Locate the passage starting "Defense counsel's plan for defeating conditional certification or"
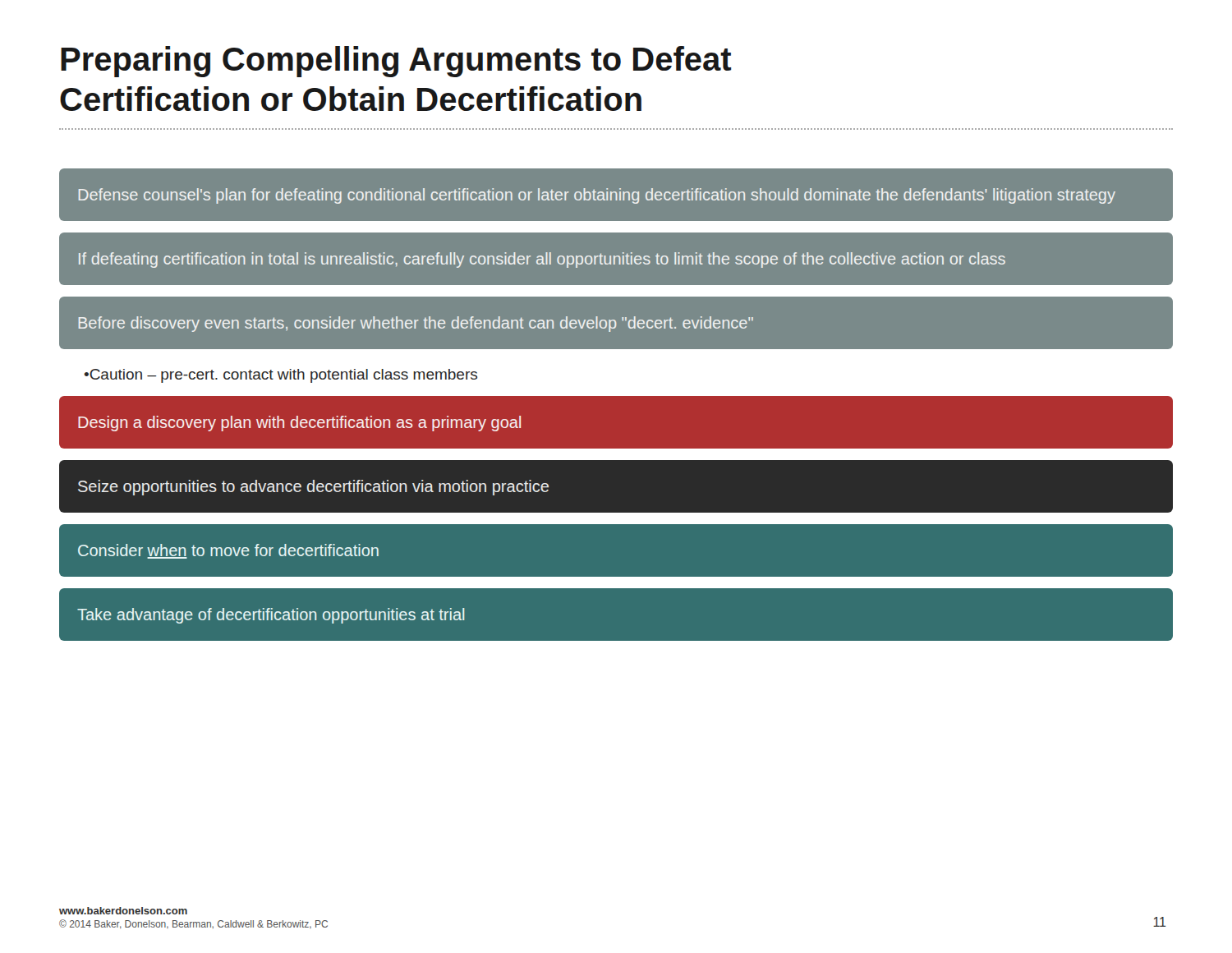This screenshot has height=953, width=1232. pos(596,195)
